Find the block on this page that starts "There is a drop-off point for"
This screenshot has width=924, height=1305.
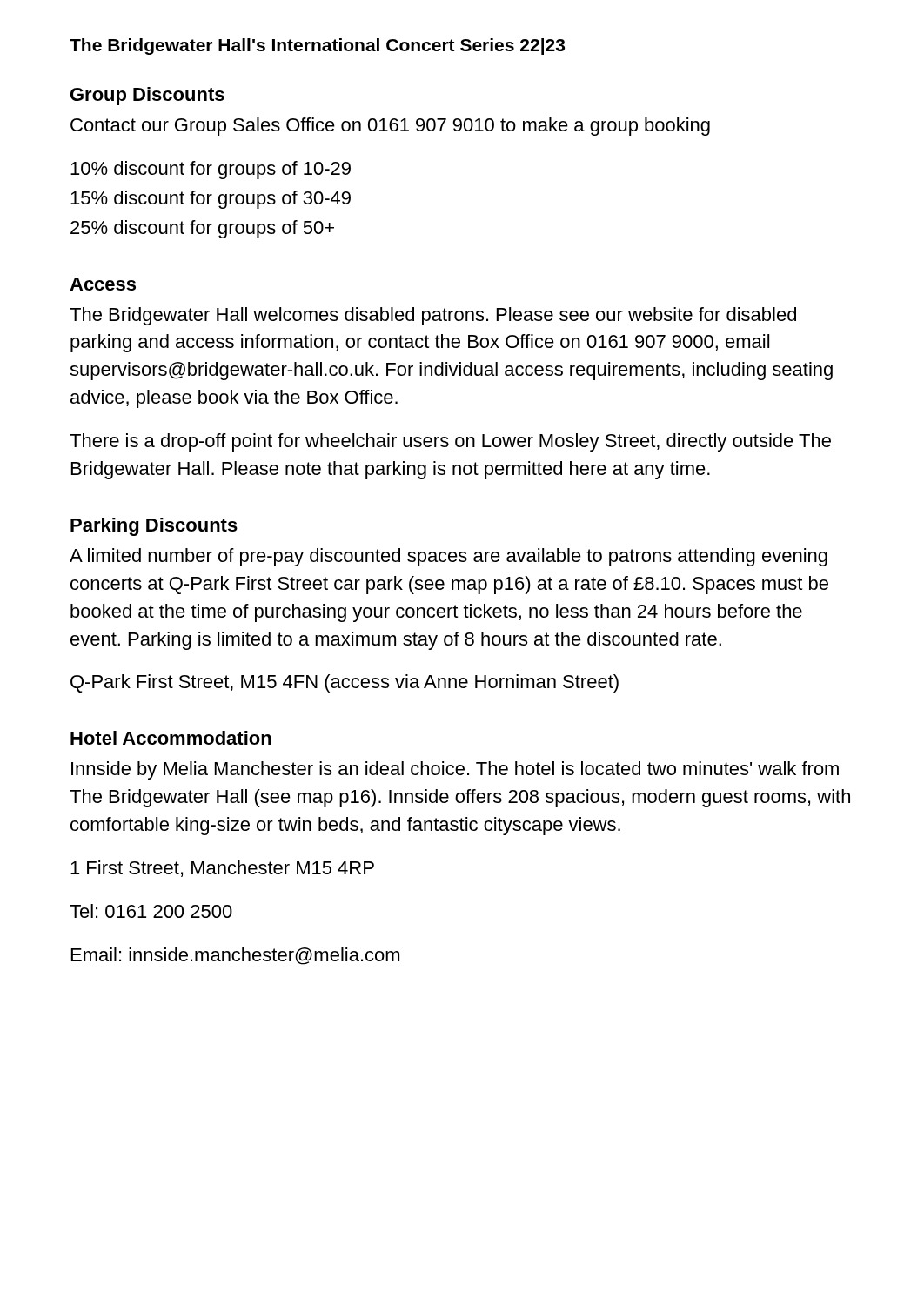click(x=451, y=455)
